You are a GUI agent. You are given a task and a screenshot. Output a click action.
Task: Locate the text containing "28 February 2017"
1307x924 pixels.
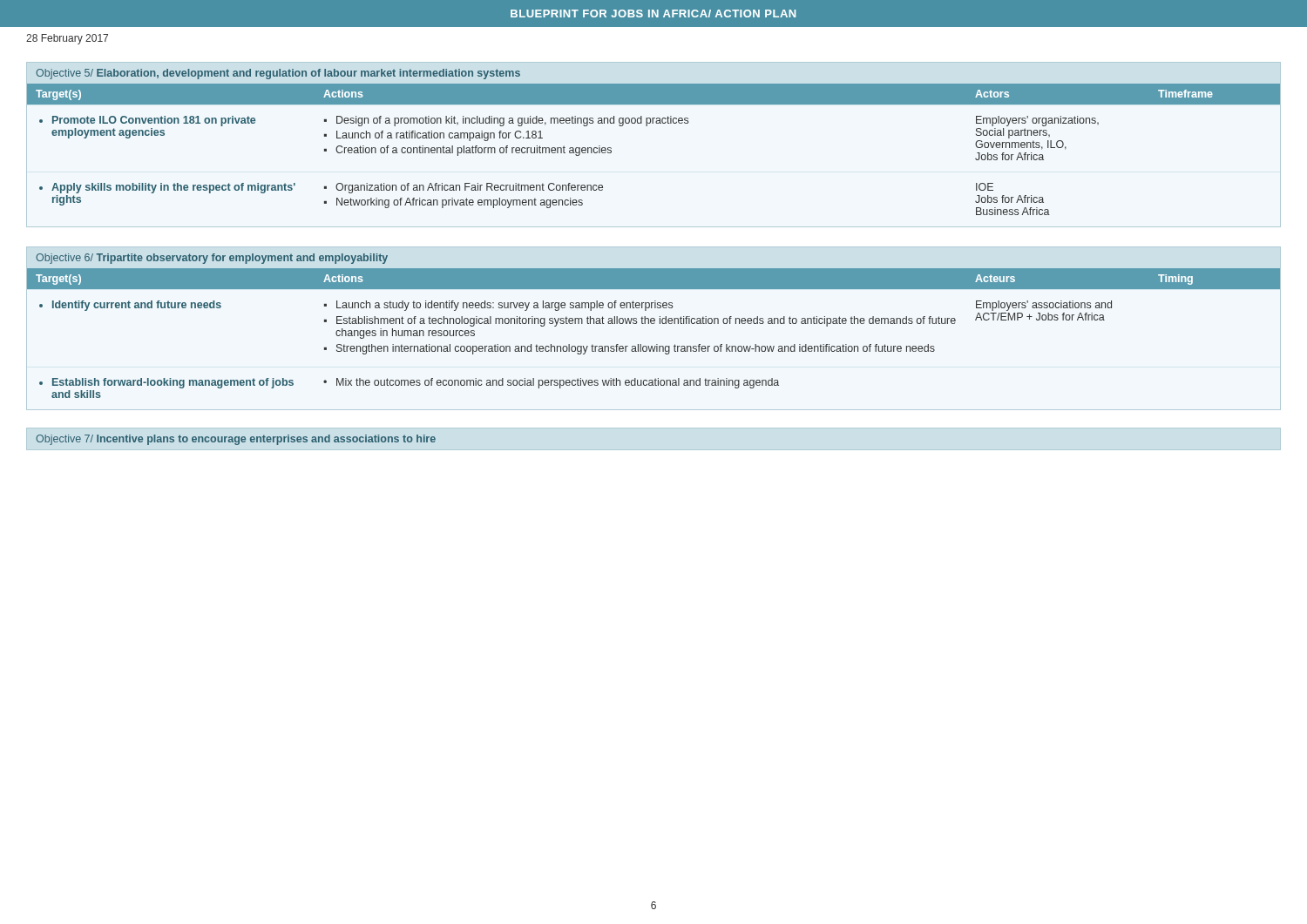pyautogui.click(x=67, y=38)
